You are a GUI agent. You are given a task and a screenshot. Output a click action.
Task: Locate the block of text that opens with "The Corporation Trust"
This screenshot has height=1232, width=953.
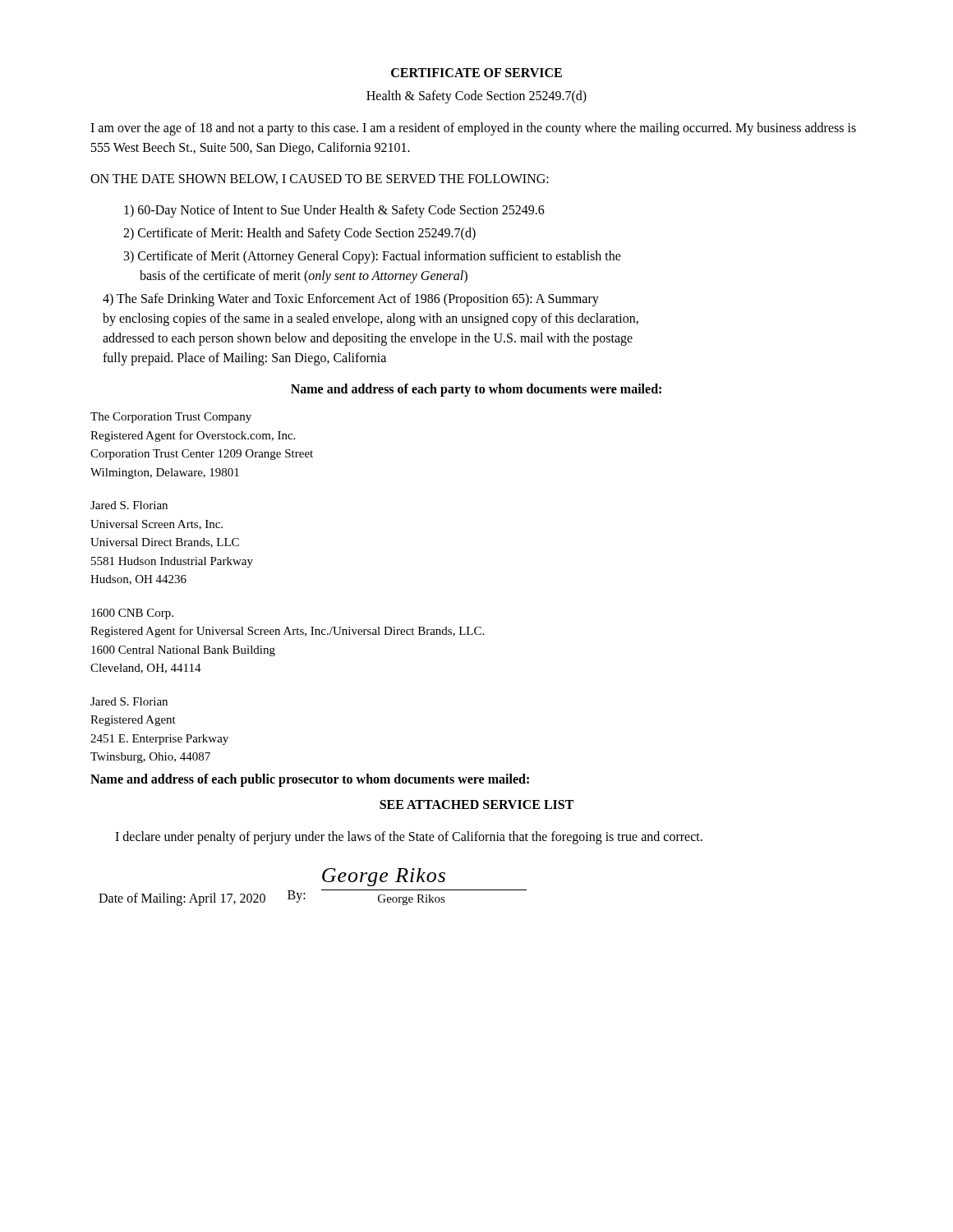[x=202, y=444]
